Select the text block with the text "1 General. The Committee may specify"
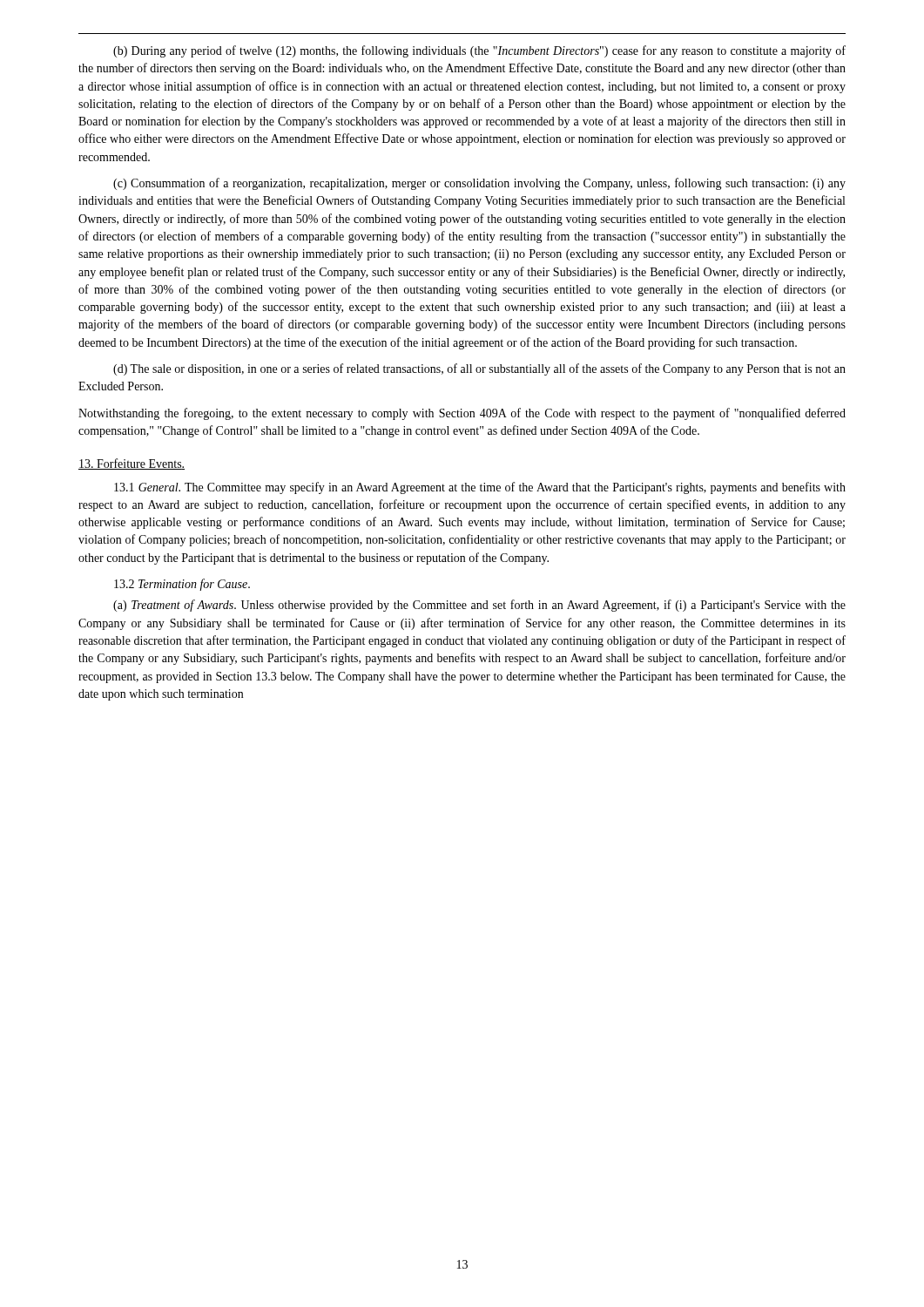This screenshot has height=1307, width=924. coord(462,522)
